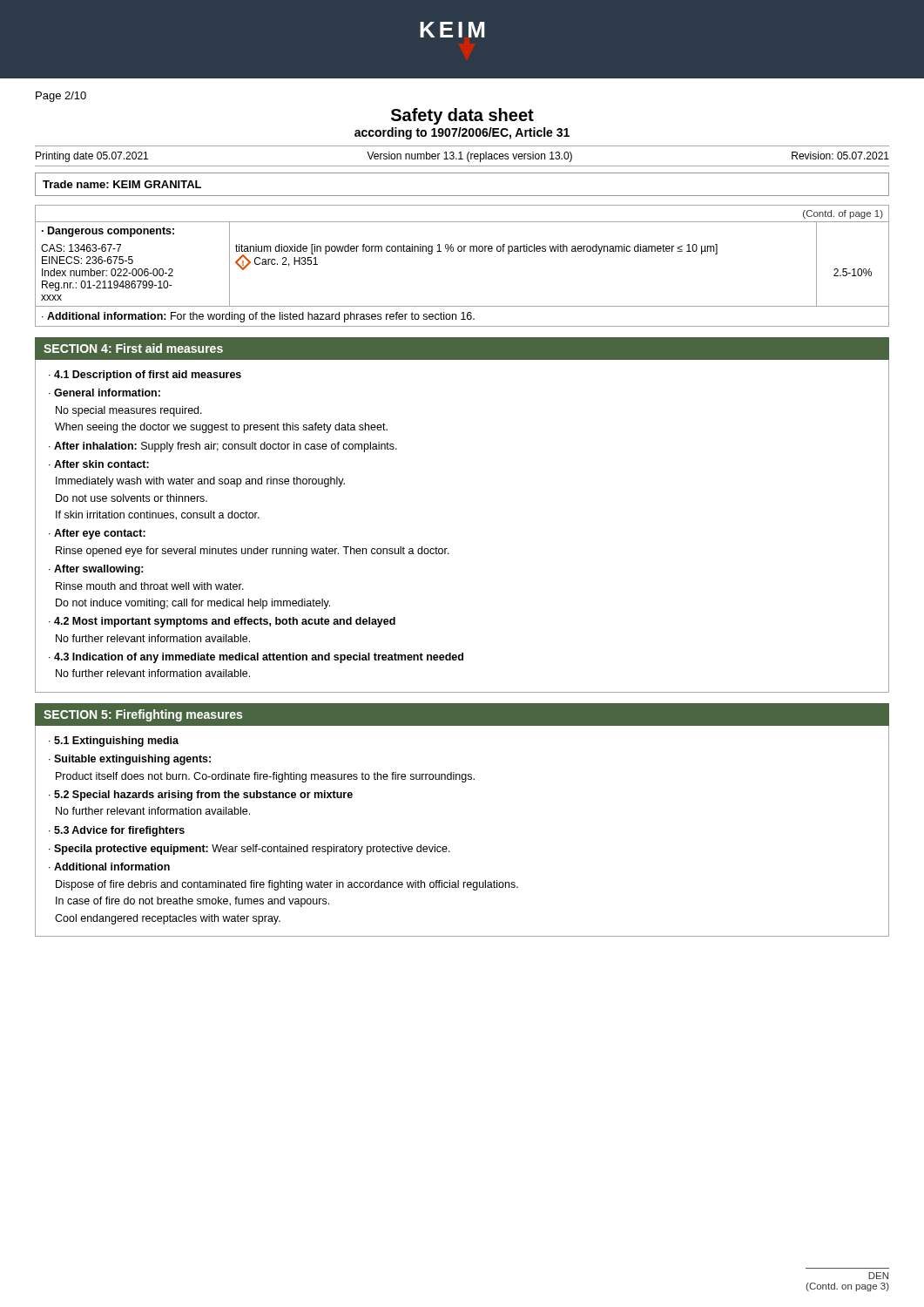
Task: Navigate to the element starting "· Additional information: For the wording of"
Action: click(258, 316)
